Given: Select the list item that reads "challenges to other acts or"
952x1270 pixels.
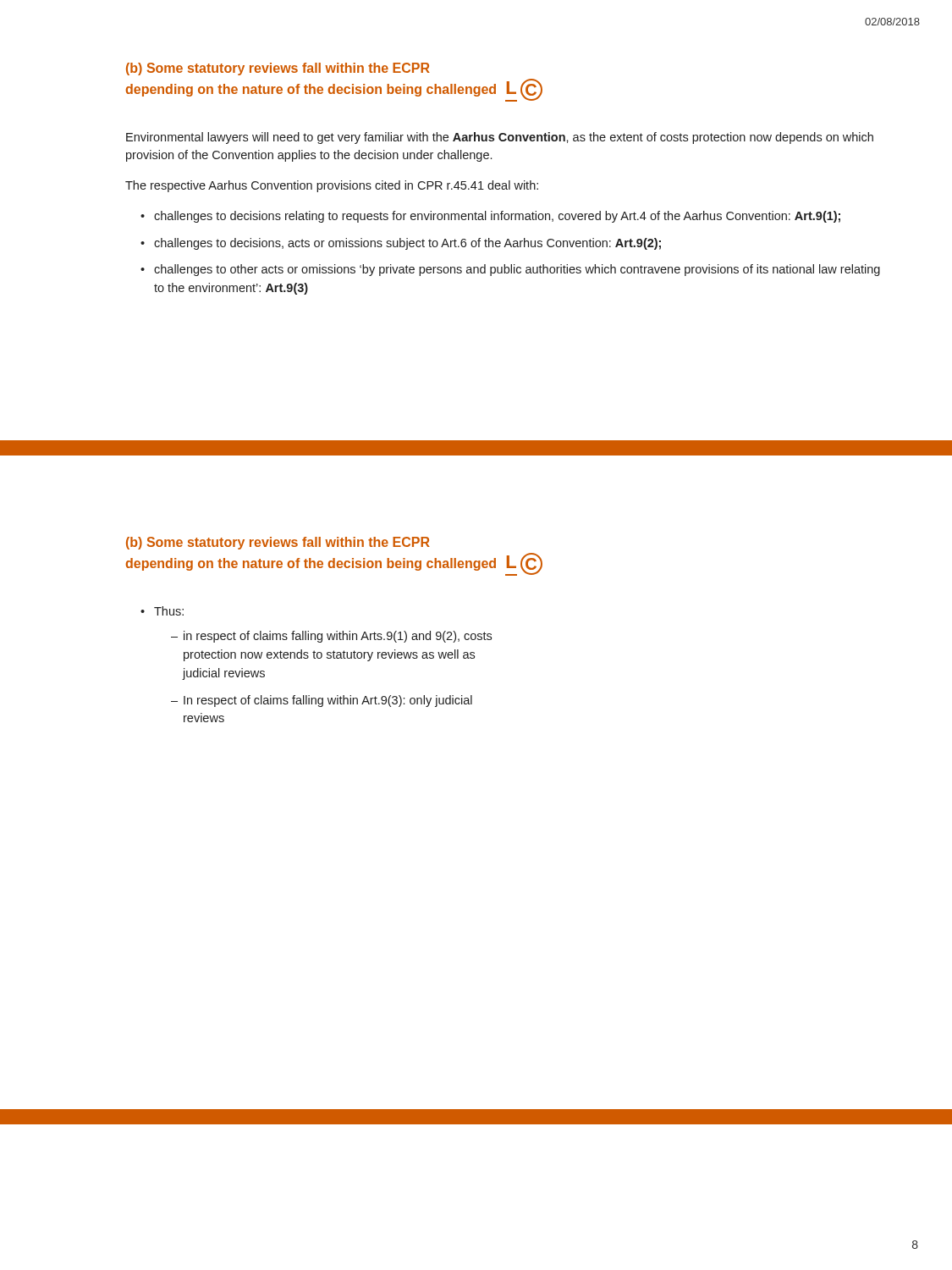Looking at the screenshot, I should pos(517,279).
